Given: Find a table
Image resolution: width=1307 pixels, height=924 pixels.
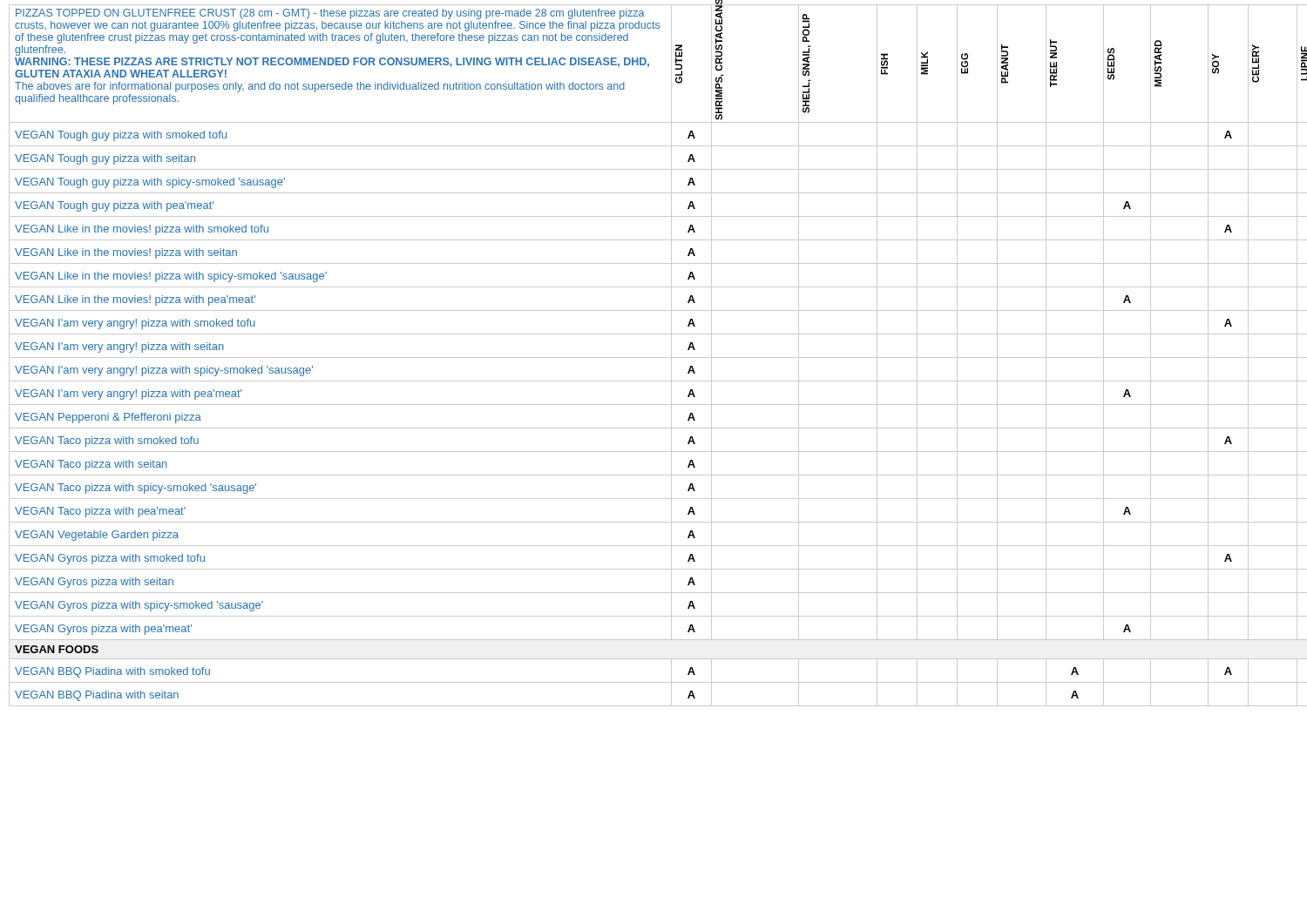Looking at the screenshot, I should click(x=654, y=355).
